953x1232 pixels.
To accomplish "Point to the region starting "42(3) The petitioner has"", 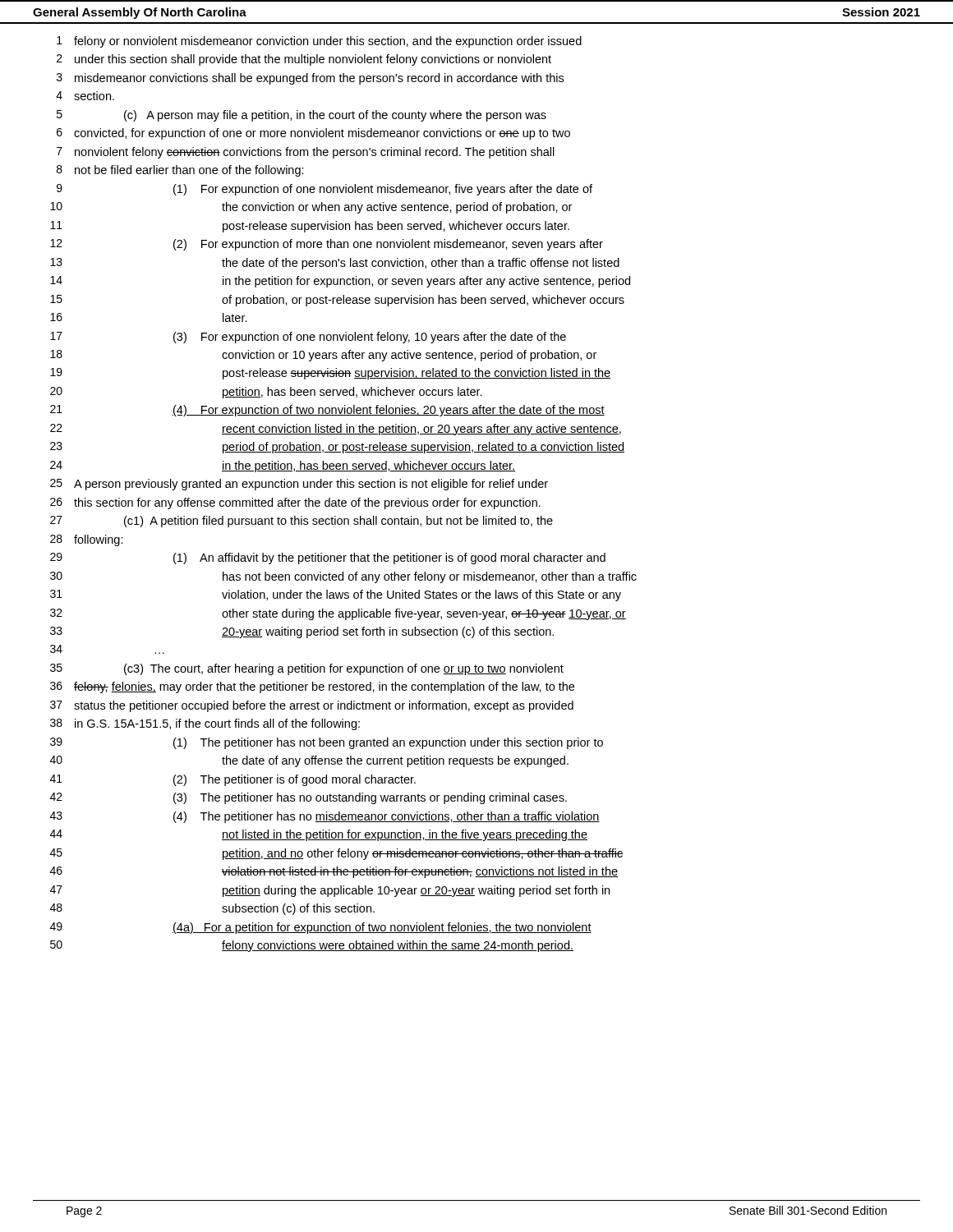I will [x=476, y=798].
